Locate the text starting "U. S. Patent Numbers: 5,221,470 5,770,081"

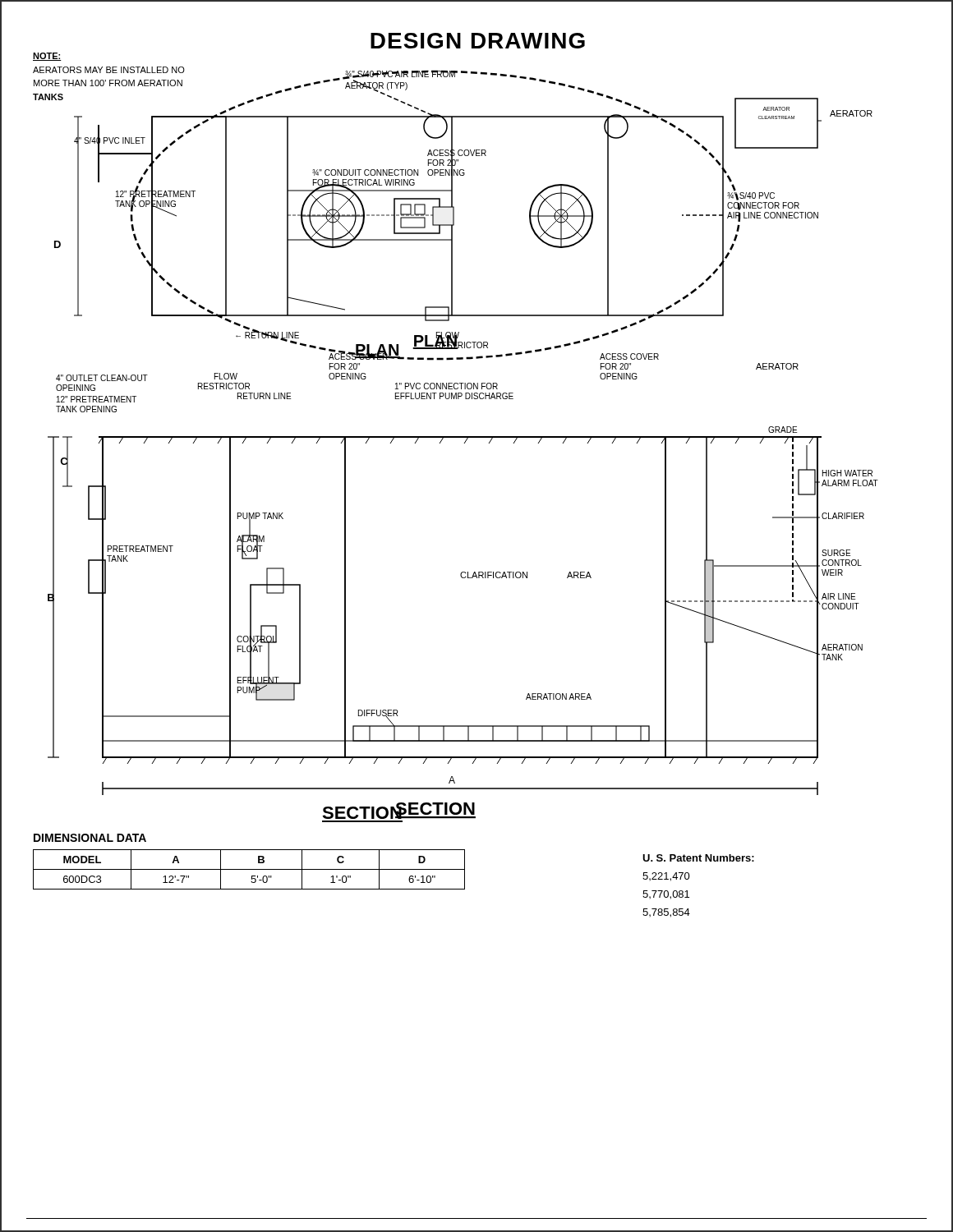698,858
